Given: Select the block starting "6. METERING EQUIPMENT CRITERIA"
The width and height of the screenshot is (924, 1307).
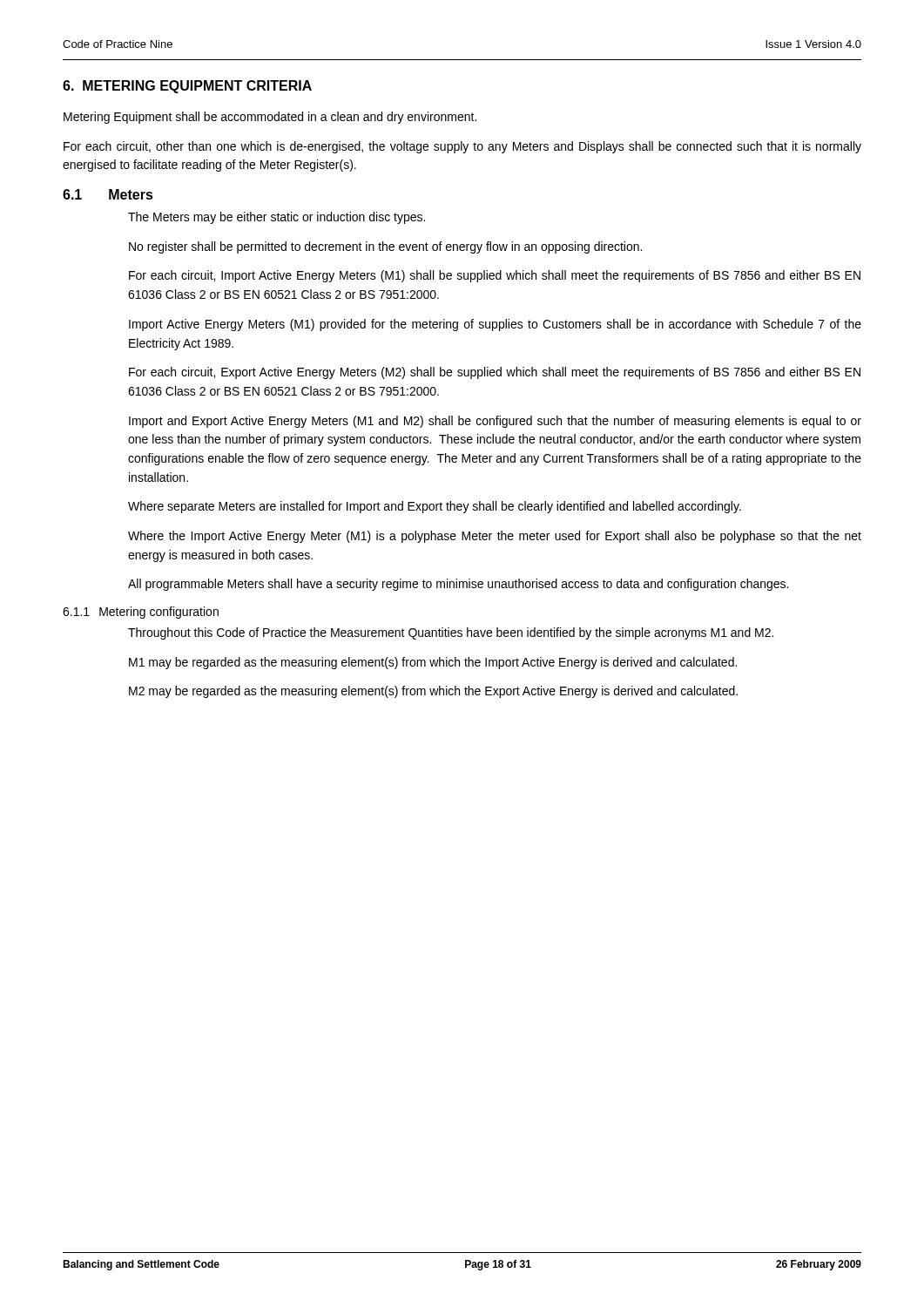Looking at the screenshot, I should click(x=187, y=86).
